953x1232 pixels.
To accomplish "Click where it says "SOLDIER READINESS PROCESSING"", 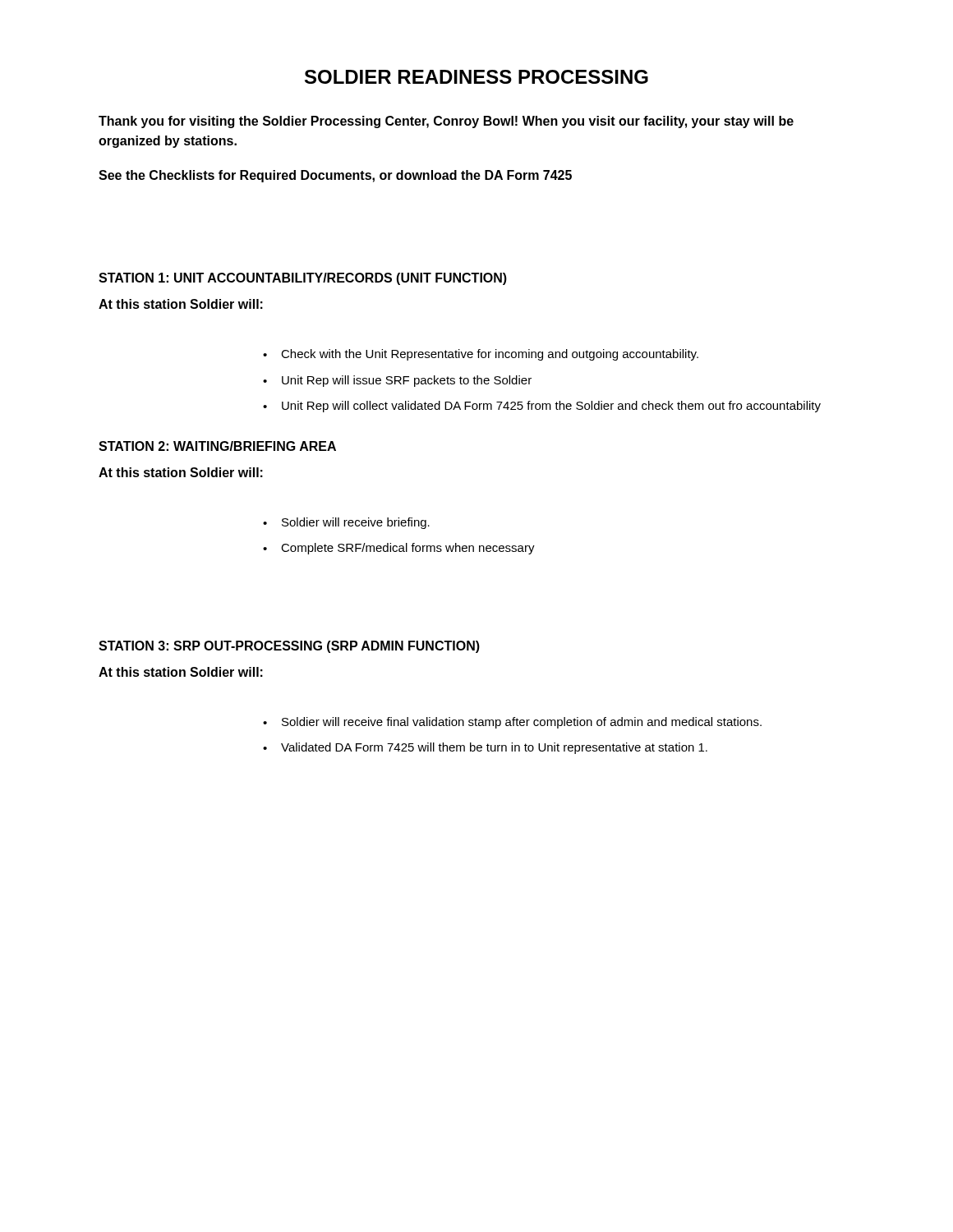I will click(476, 77).
